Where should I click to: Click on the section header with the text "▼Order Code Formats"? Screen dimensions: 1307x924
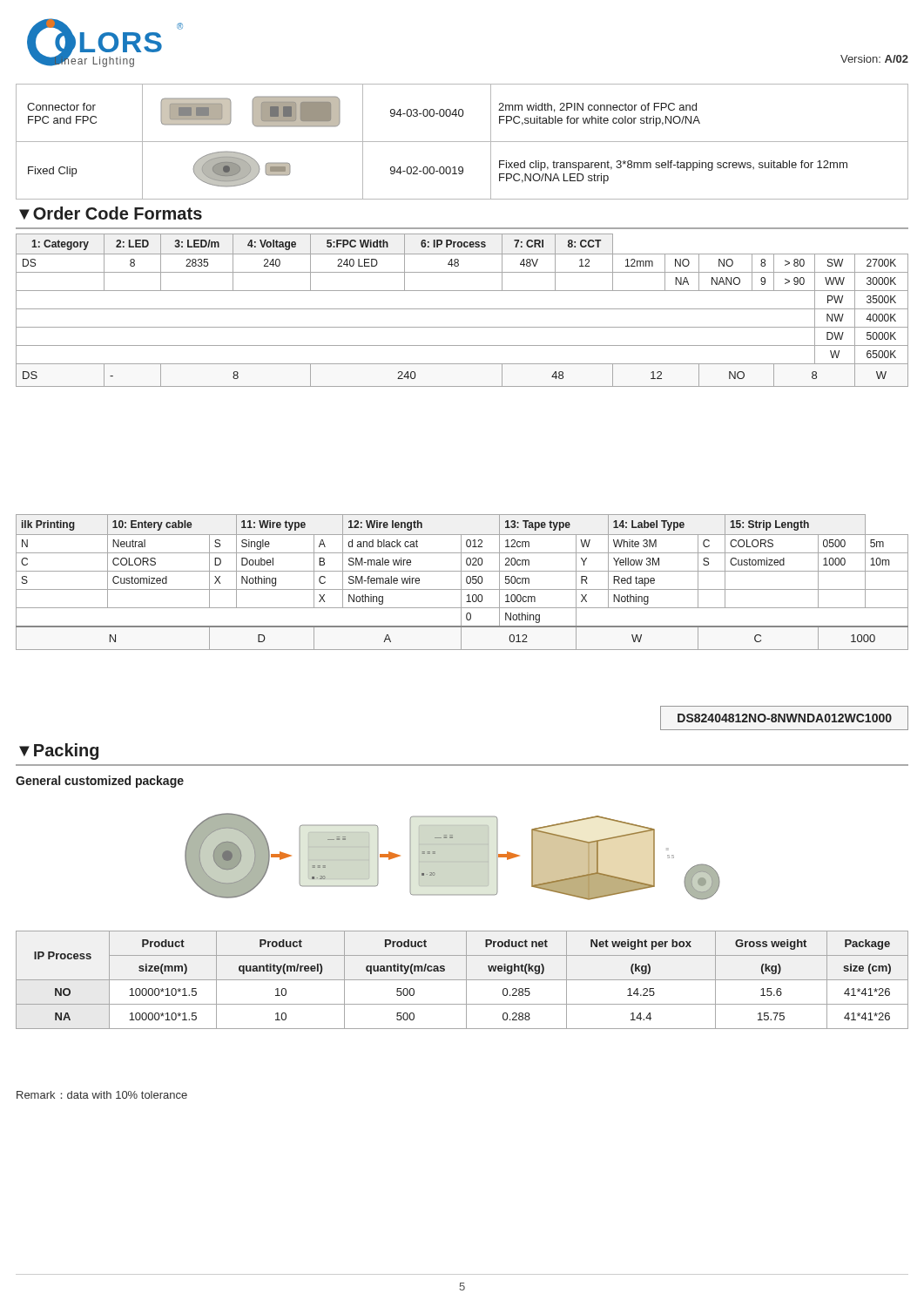click(x=109, y=213)
